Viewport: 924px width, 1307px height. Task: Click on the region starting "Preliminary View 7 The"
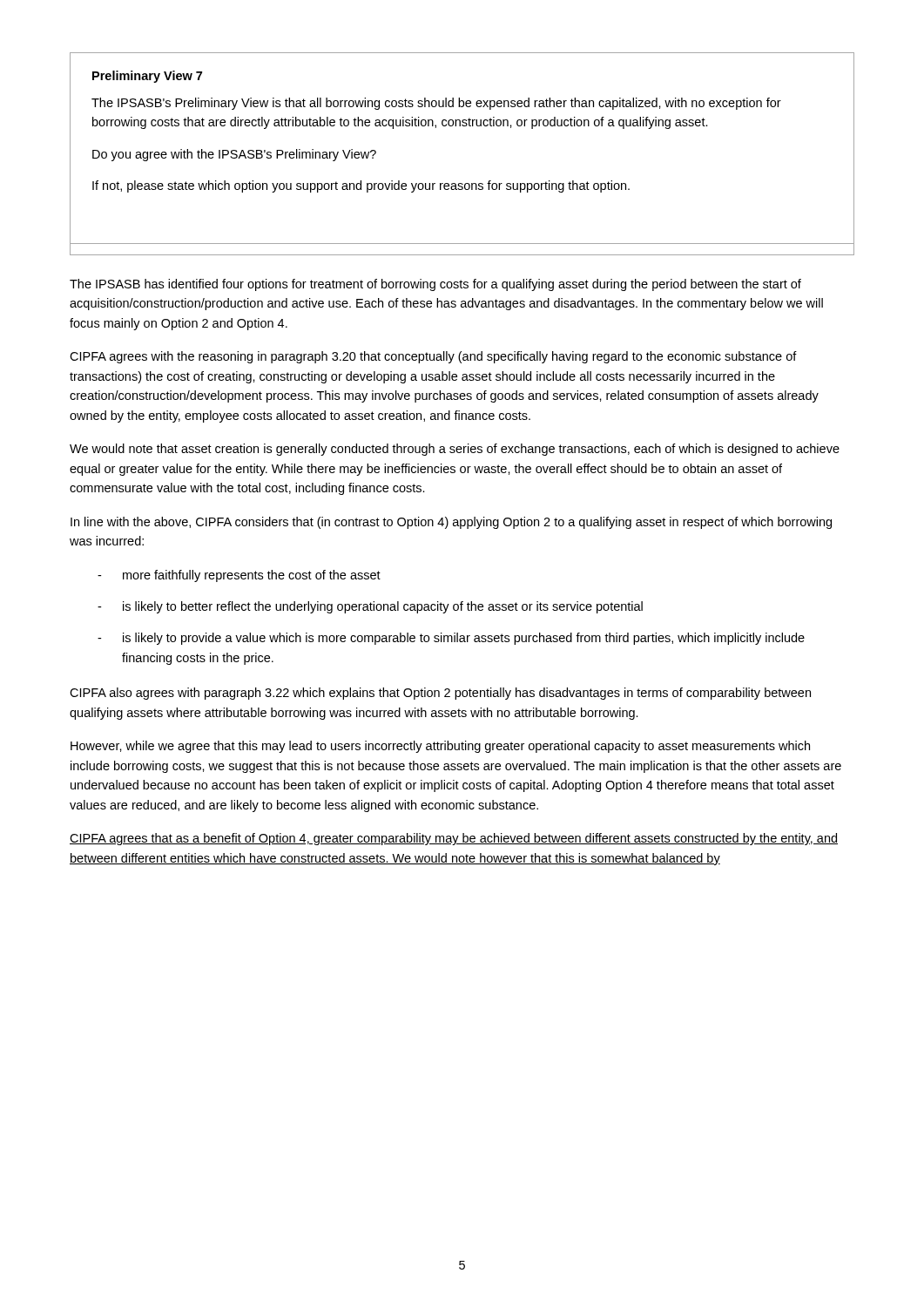pyautogui.click(x=462, y=132)
